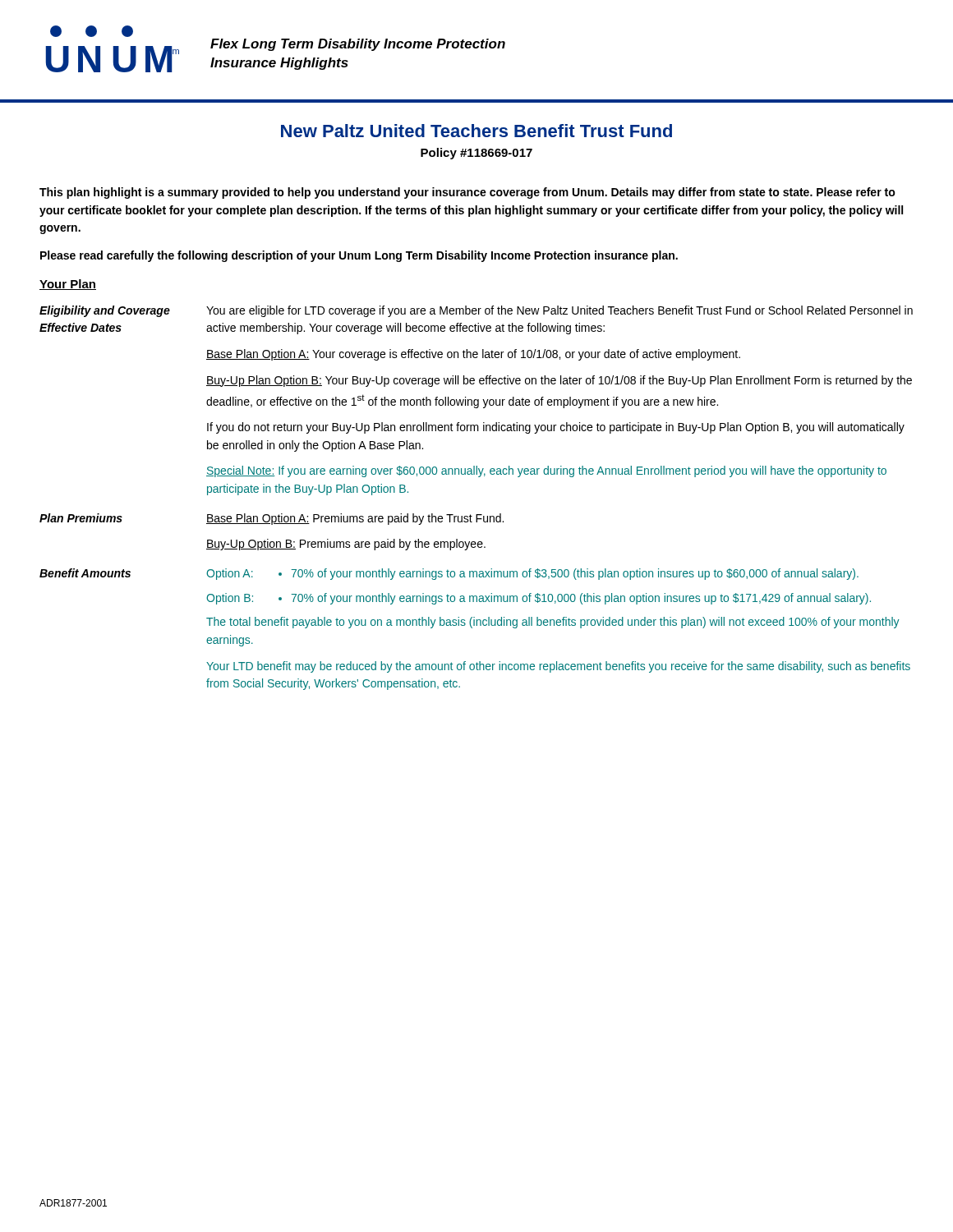
Task: Point to the text block starting "This plan highlight is a summary"
Action: pyautogui.click(x=476, y=225)
